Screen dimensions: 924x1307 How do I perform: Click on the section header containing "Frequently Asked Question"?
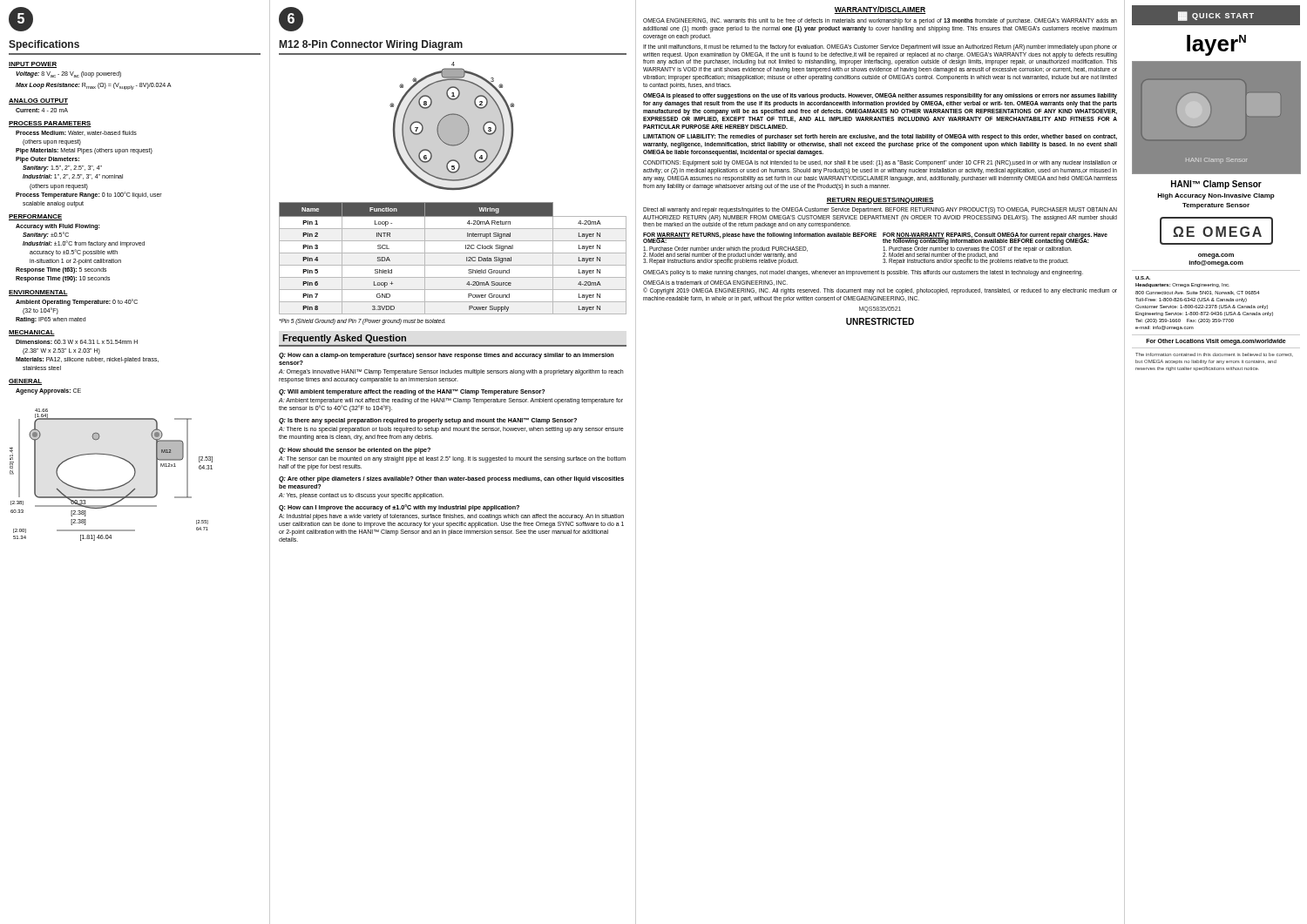344,338
